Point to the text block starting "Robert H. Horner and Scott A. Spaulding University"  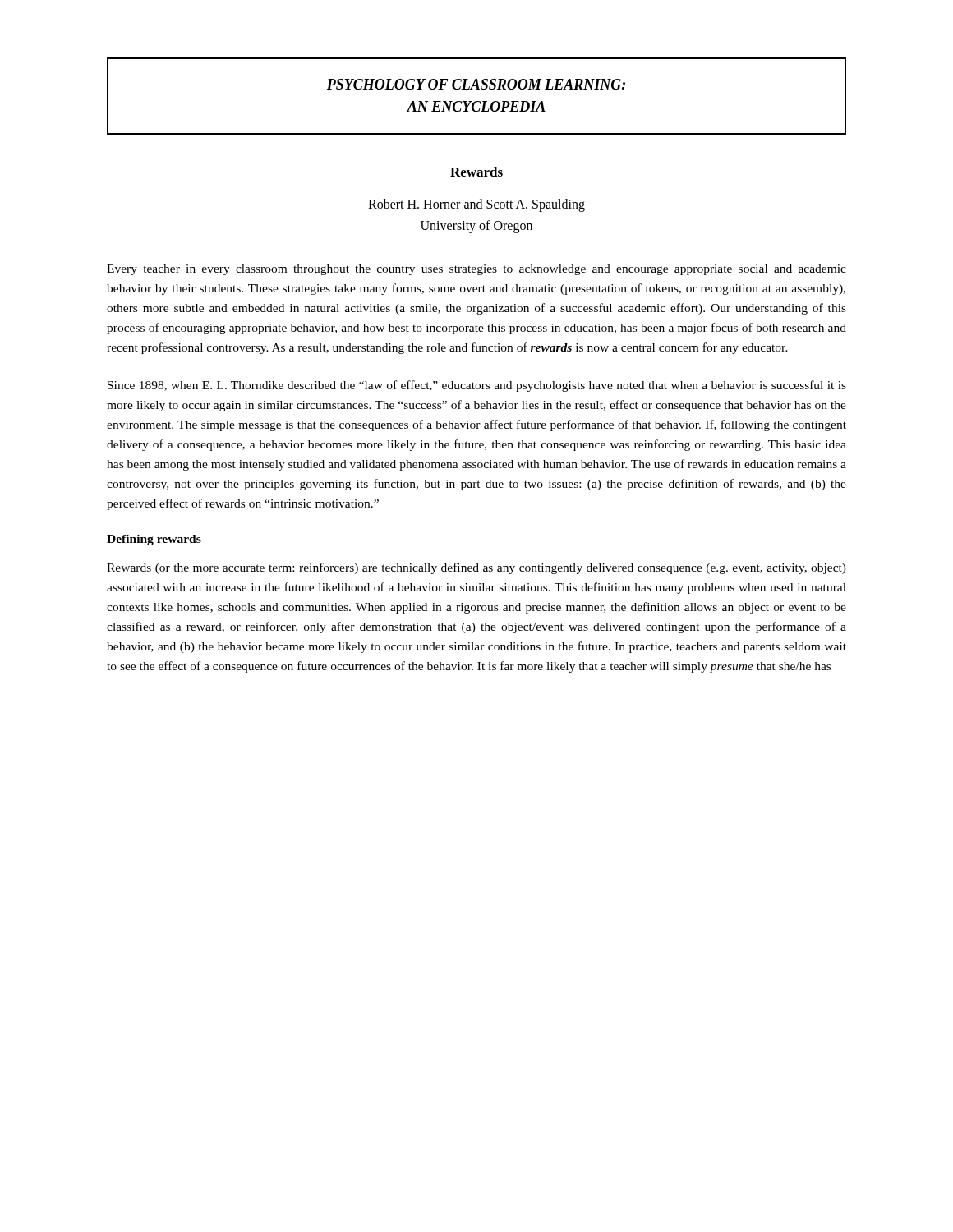pyautogui.click(x=476, y=215)
